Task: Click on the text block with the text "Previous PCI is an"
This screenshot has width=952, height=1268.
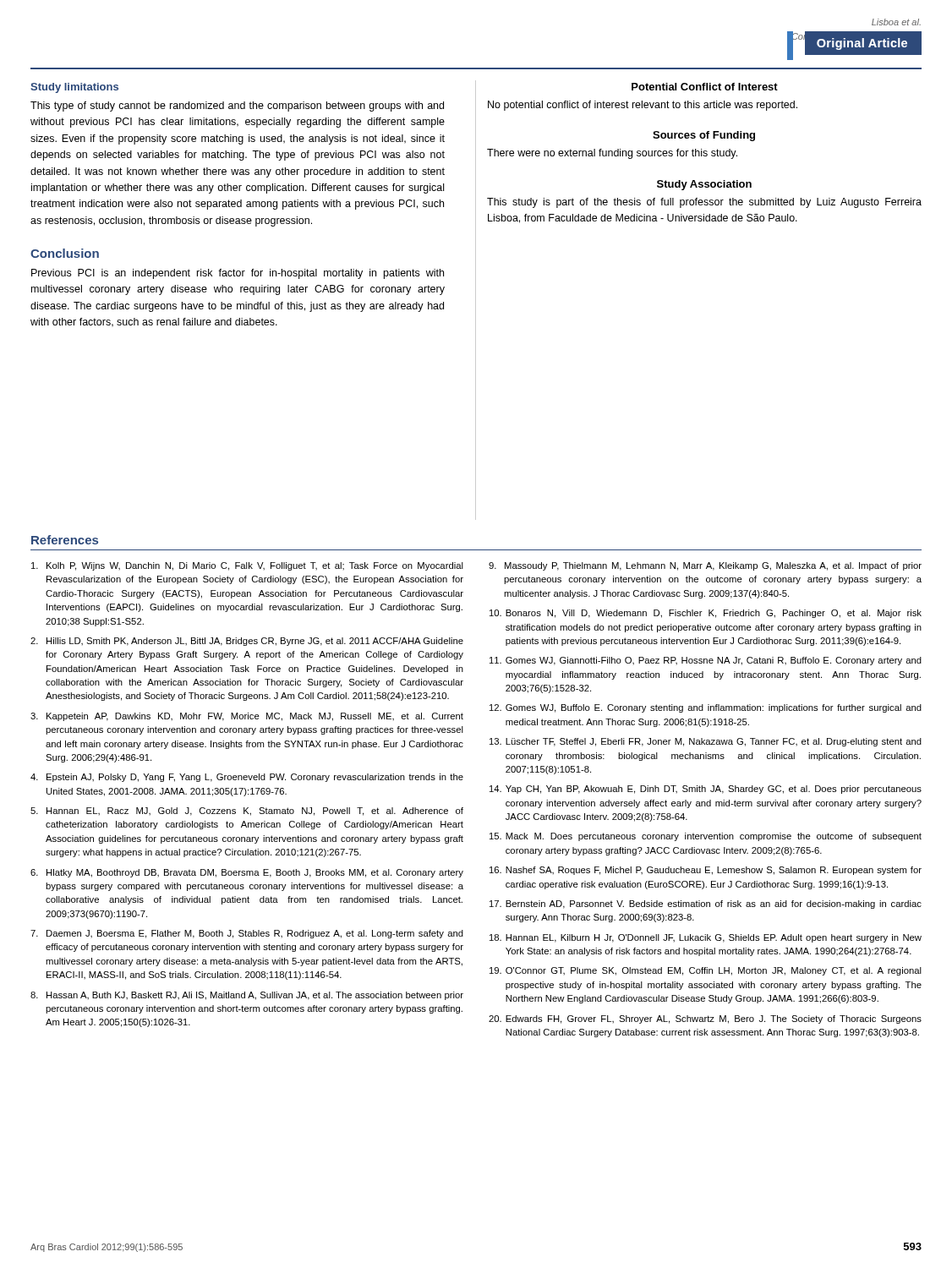Action: [x=238, y=298]
